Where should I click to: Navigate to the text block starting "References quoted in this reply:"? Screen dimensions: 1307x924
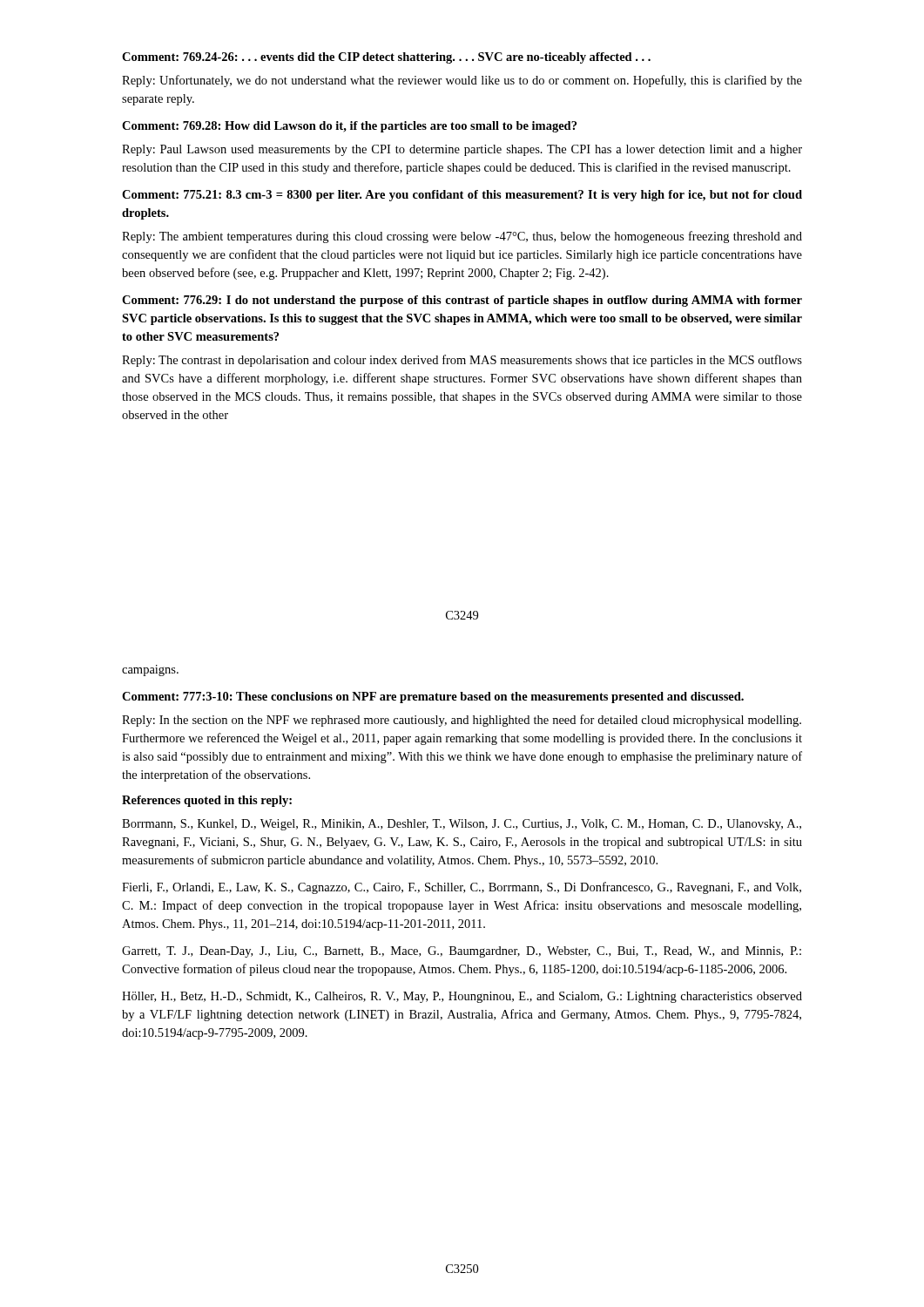click(207, 800)
